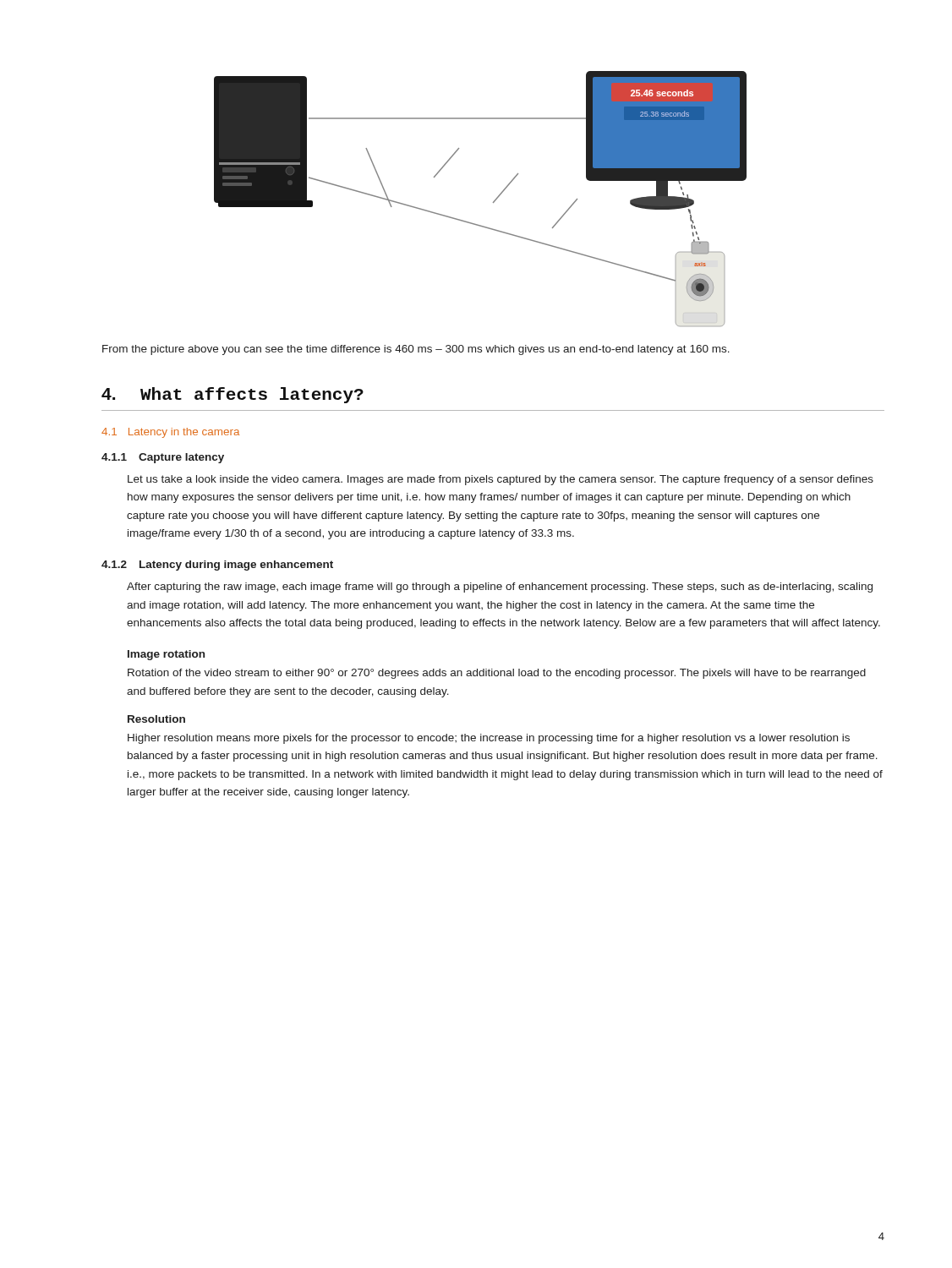Select the illustration

pos(493,179)
